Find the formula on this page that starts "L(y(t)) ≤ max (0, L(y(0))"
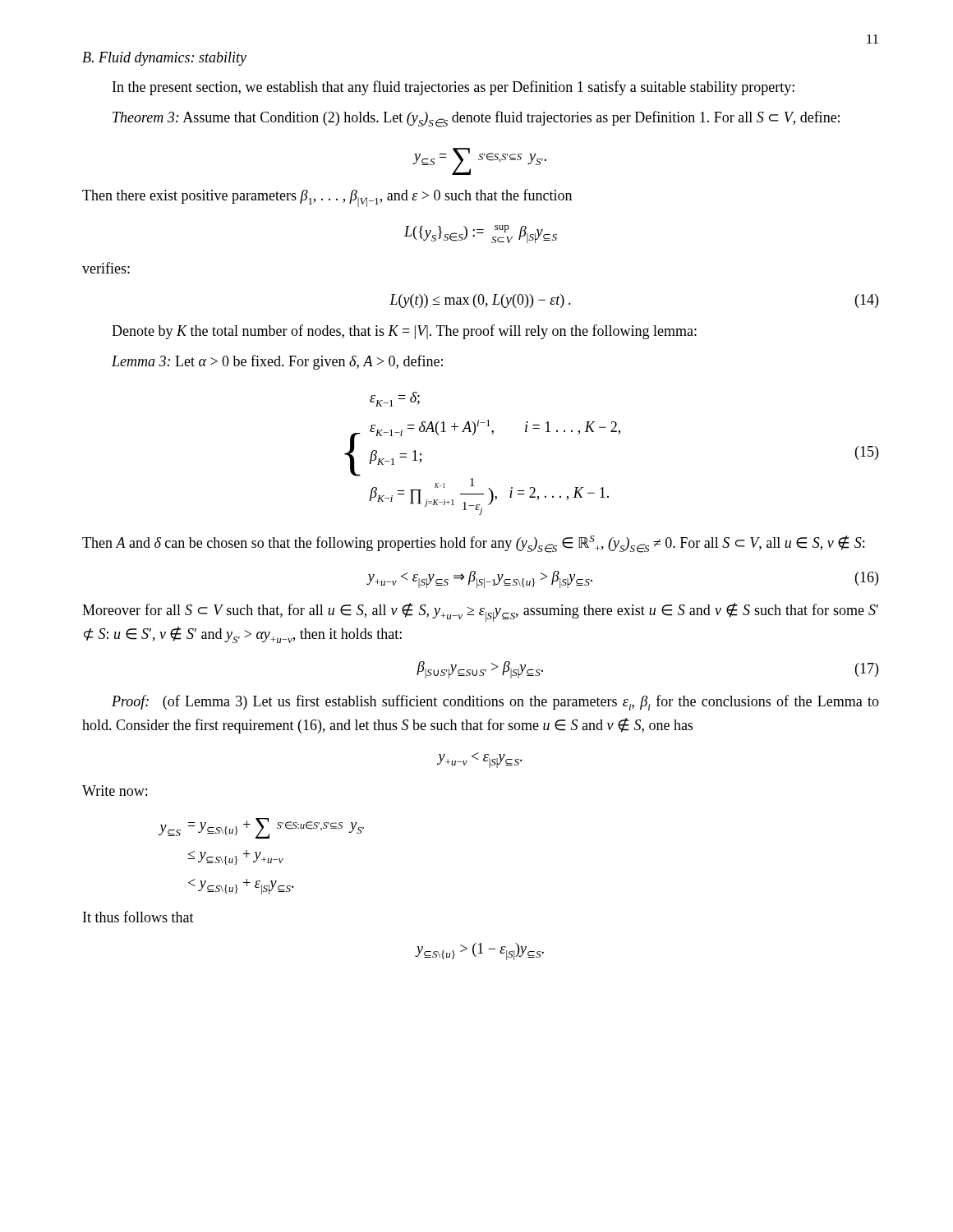This screenshot has height=1232, width=953. (479, 301)
